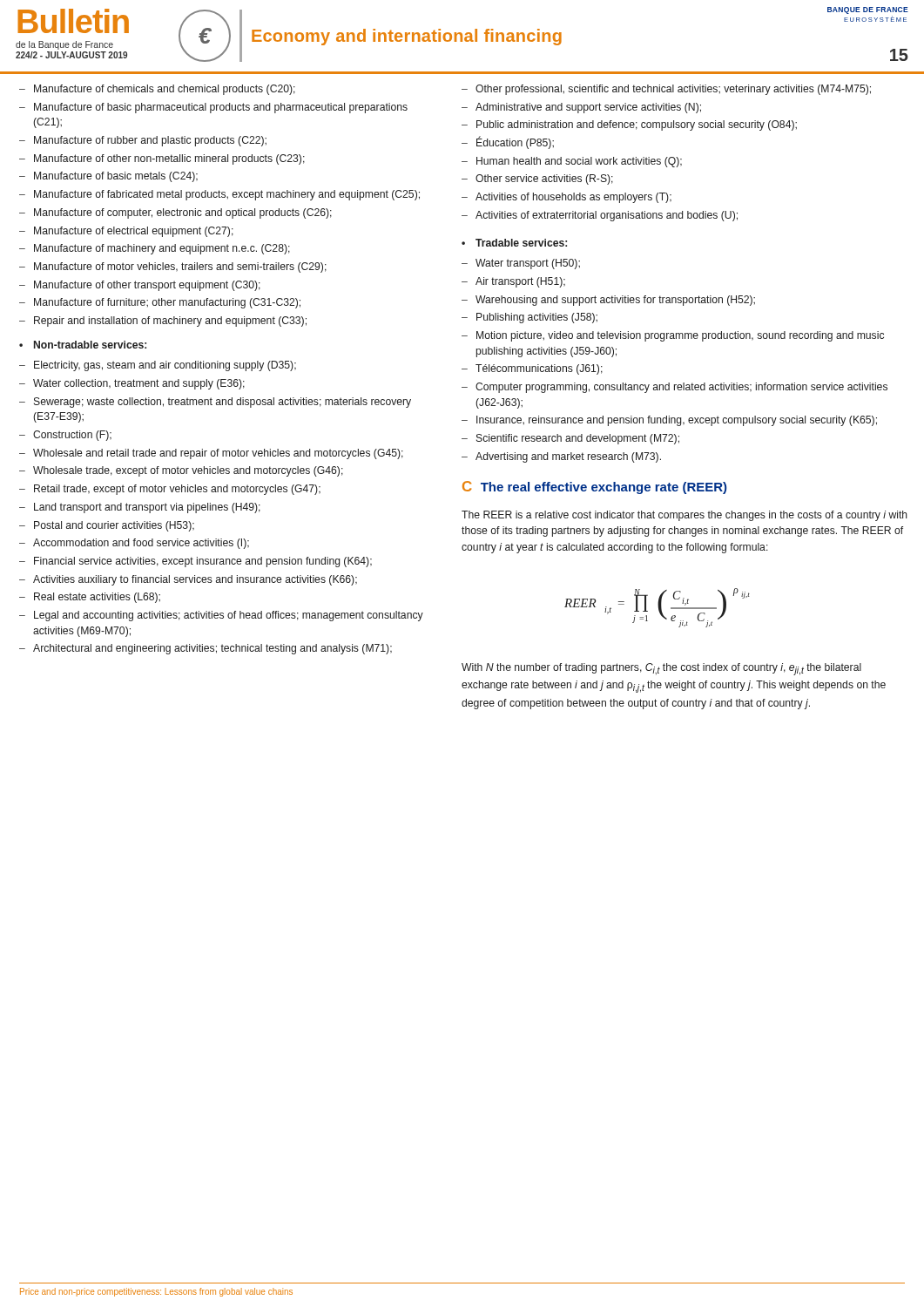Locate the list item containing "– Accommodation and food service"
The image size is (924, 1307).
[x=134, y=544]
